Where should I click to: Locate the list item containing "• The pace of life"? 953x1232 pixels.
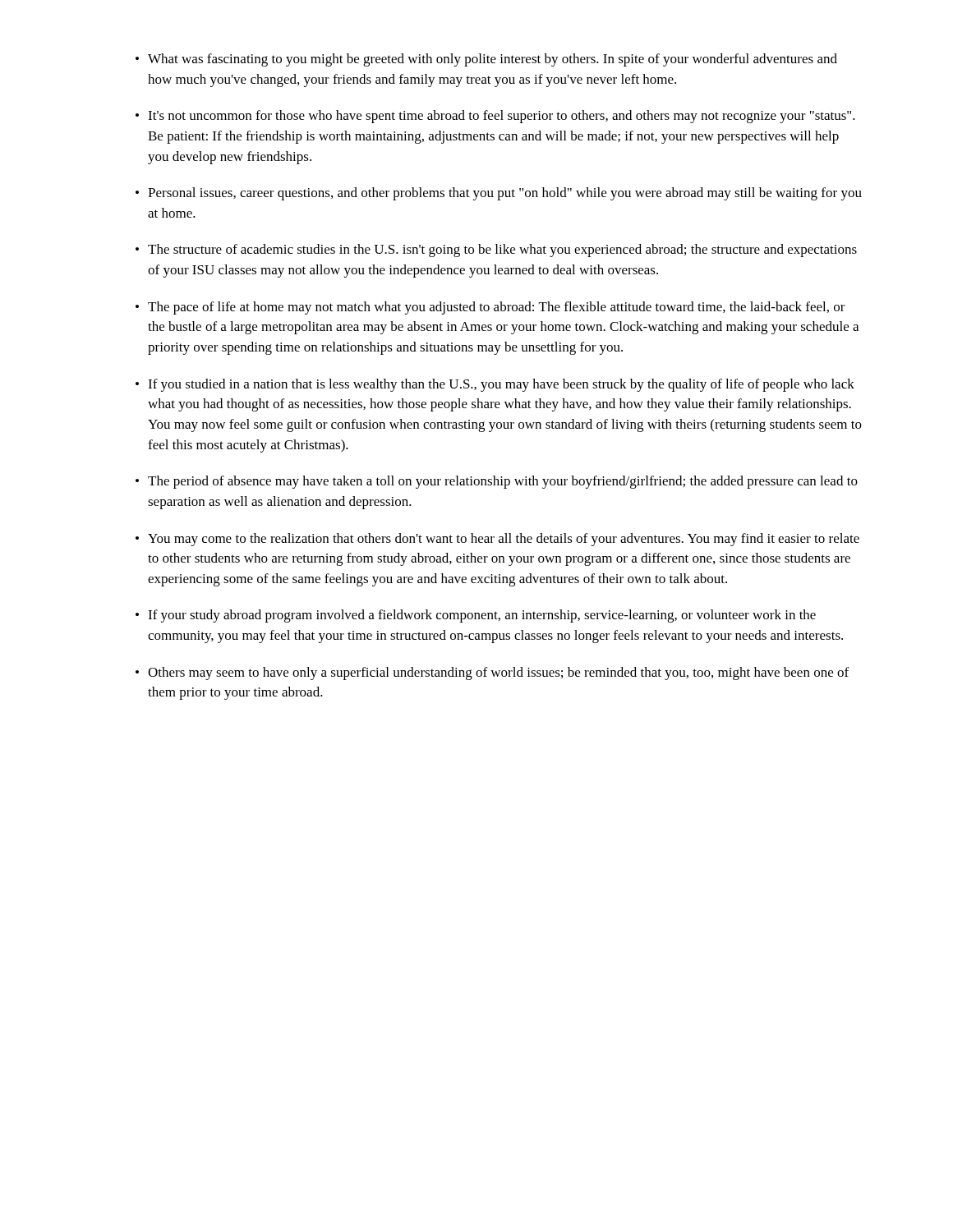(x=476, y=328)
